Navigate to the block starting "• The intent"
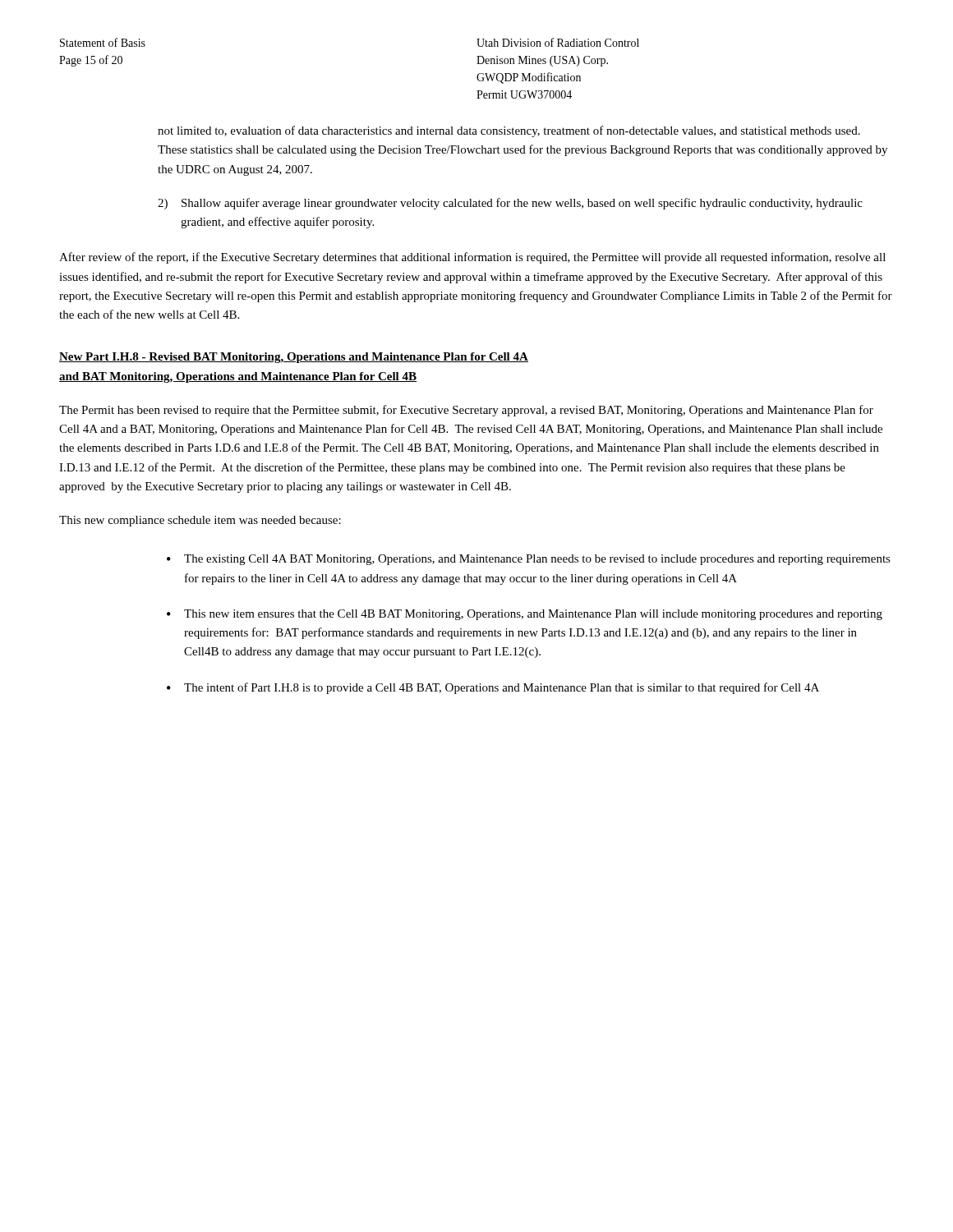Image resolution: width=953 pixels, height=1232 pixels. 530,688
